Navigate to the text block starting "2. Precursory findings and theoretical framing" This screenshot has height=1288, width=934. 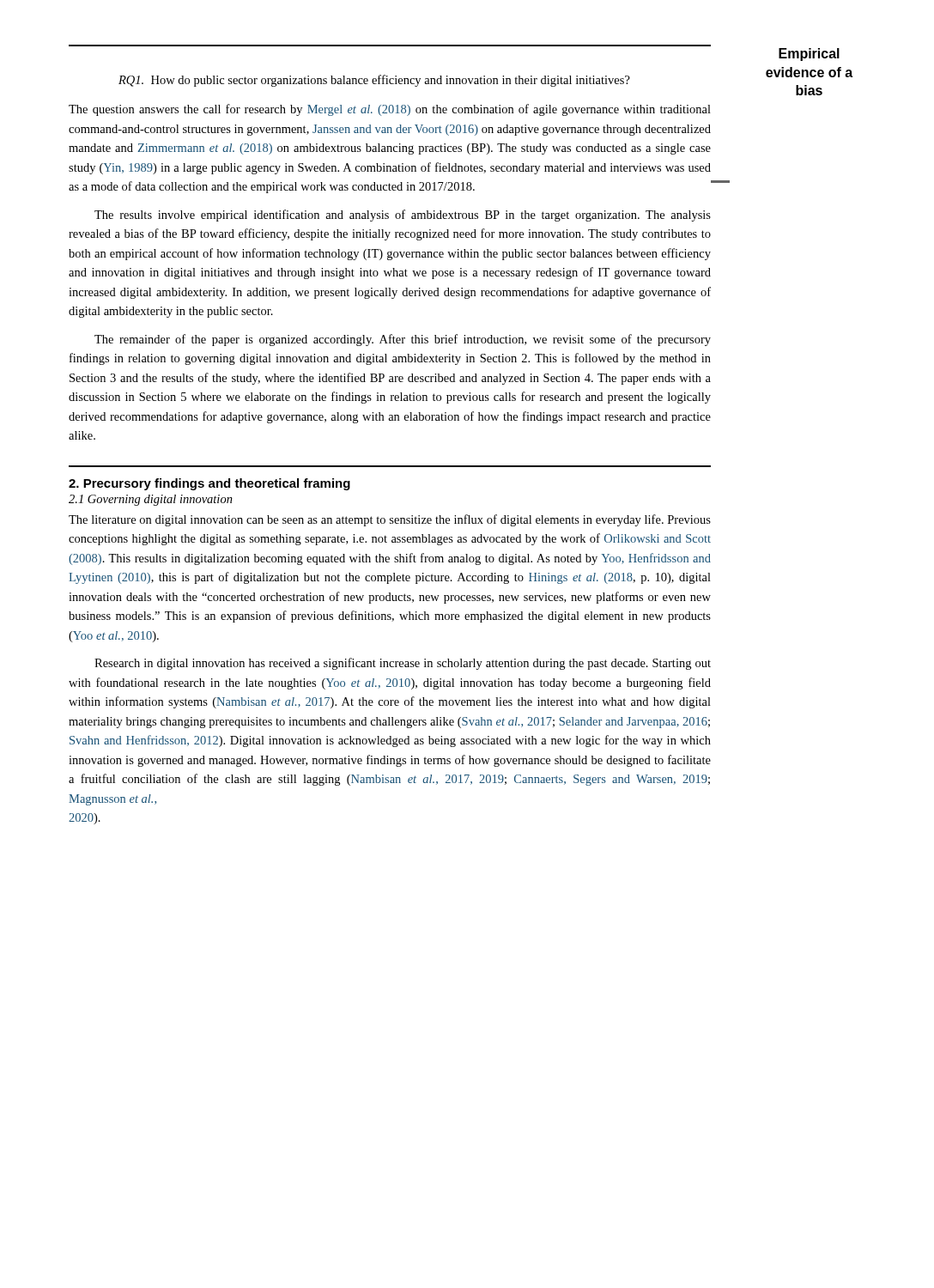(x=210, y=483)
